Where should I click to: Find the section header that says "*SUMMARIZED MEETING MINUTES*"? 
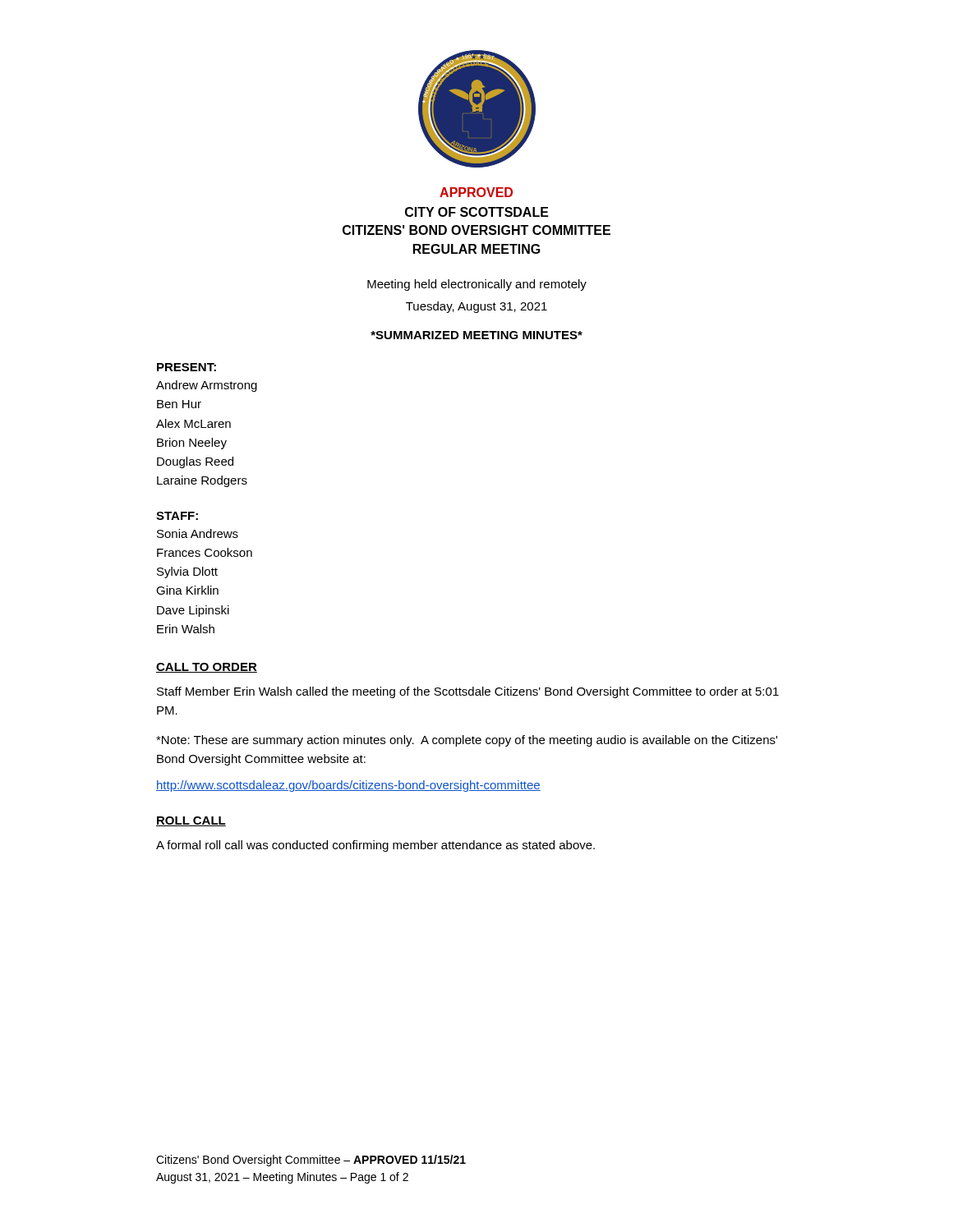(476, 335)
